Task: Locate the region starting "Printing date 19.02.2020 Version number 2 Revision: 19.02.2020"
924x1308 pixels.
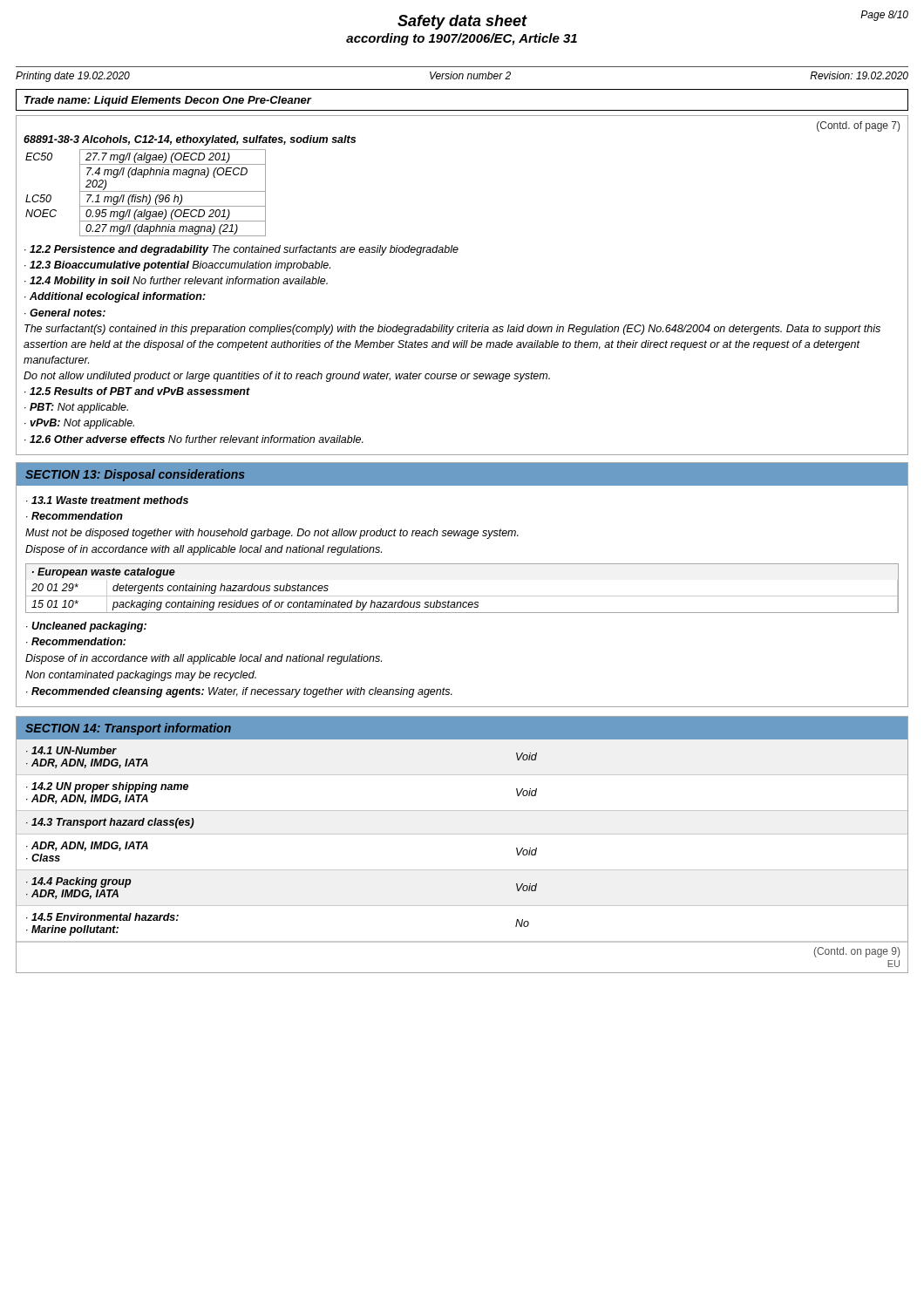Action: 462,76
